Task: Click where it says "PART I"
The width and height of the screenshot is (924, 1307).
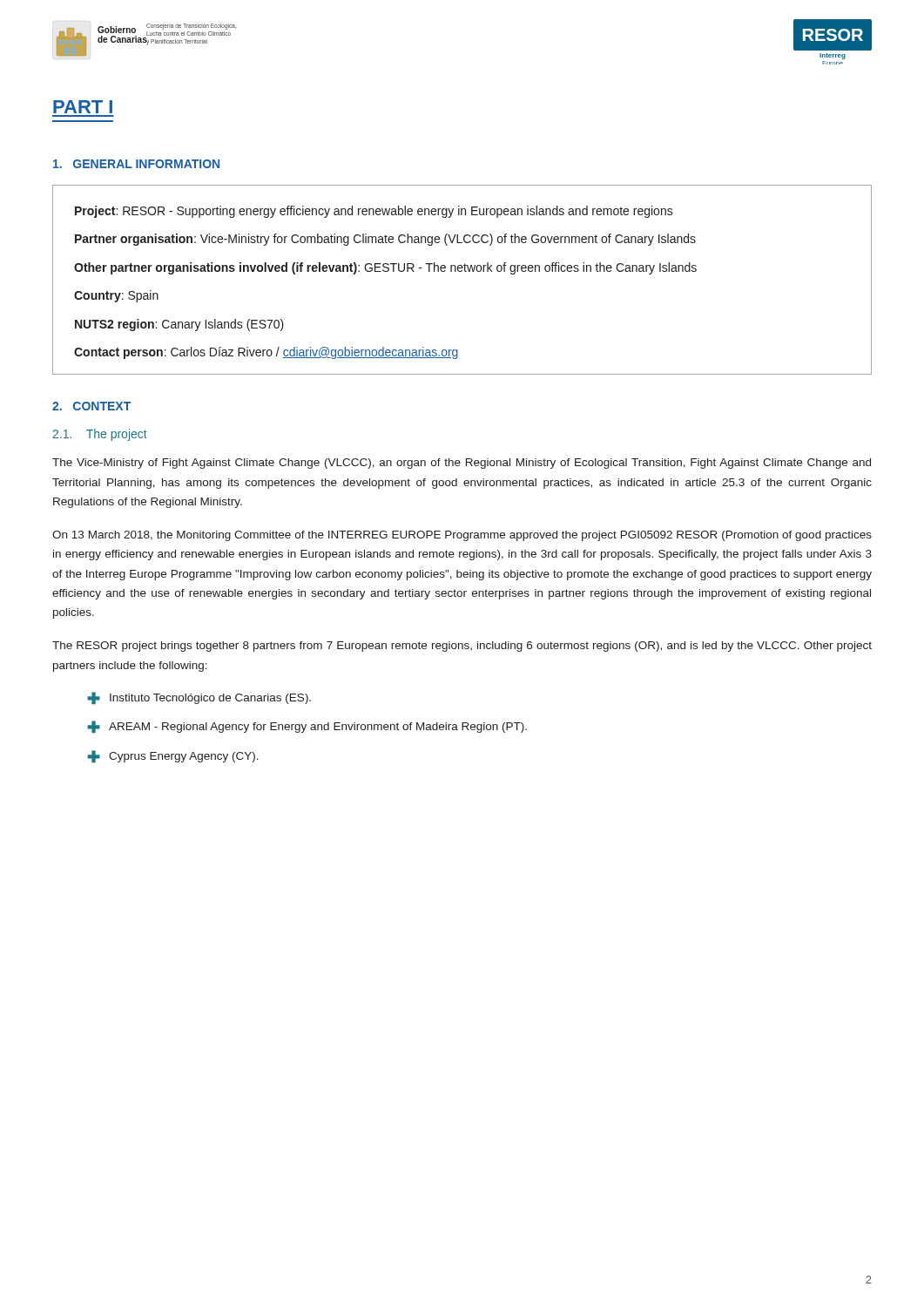Action: (83, 109)
